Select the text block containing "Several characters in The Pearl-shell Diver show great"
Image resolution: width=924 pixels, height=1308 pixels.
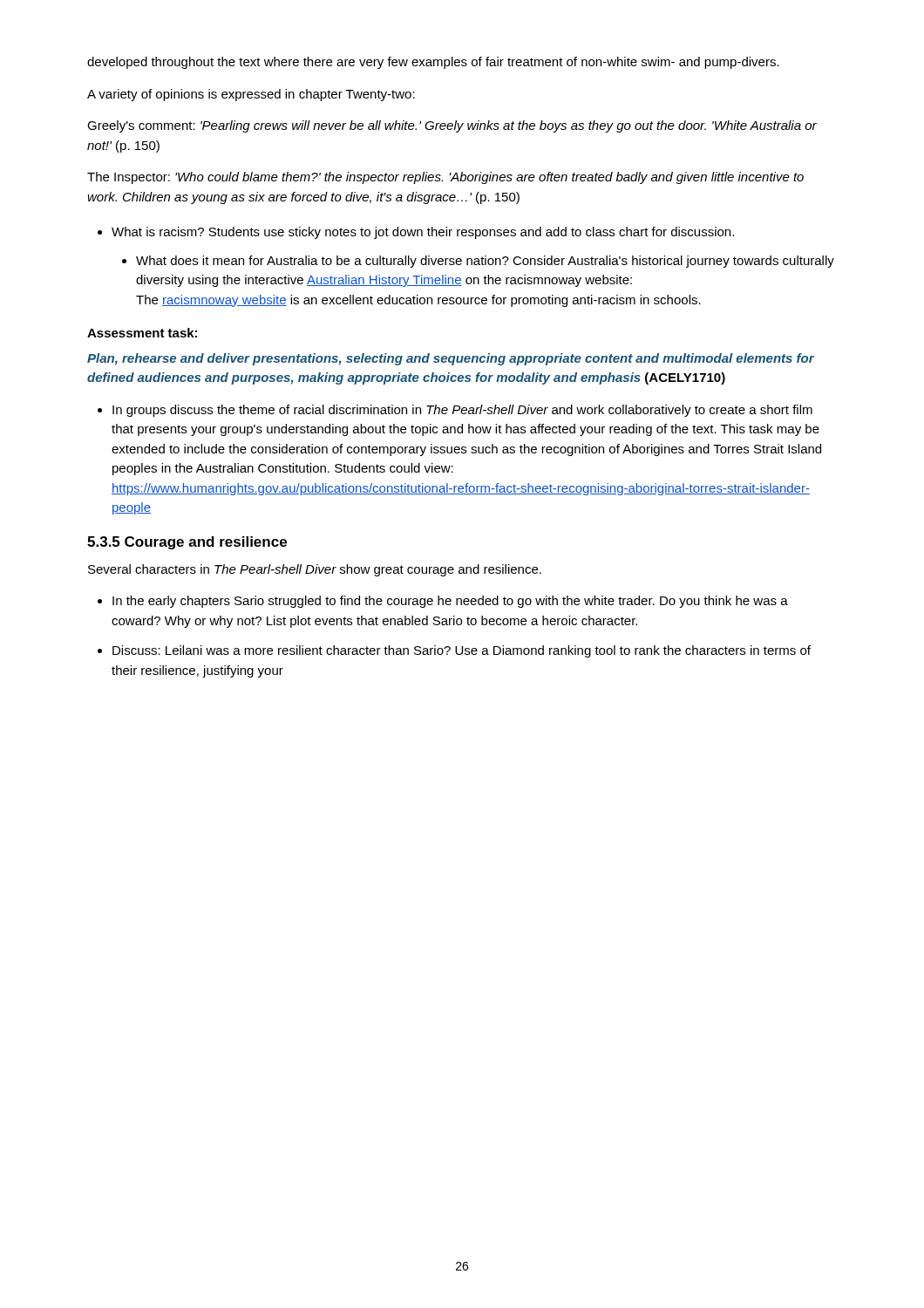pyautogui.click(x=315, y=569)
